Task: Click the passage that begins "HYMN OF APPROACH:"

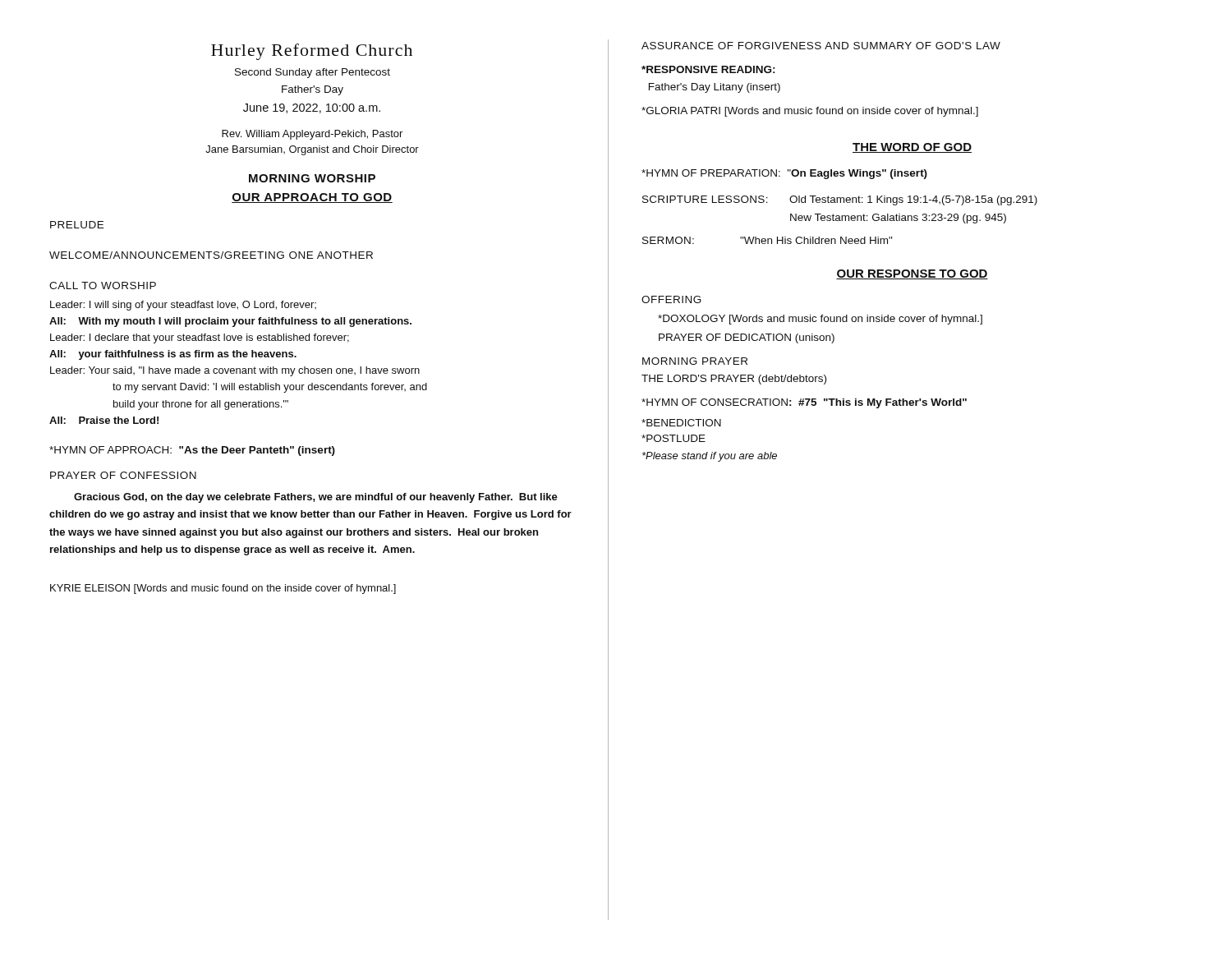Action: (x=192, y=450)
